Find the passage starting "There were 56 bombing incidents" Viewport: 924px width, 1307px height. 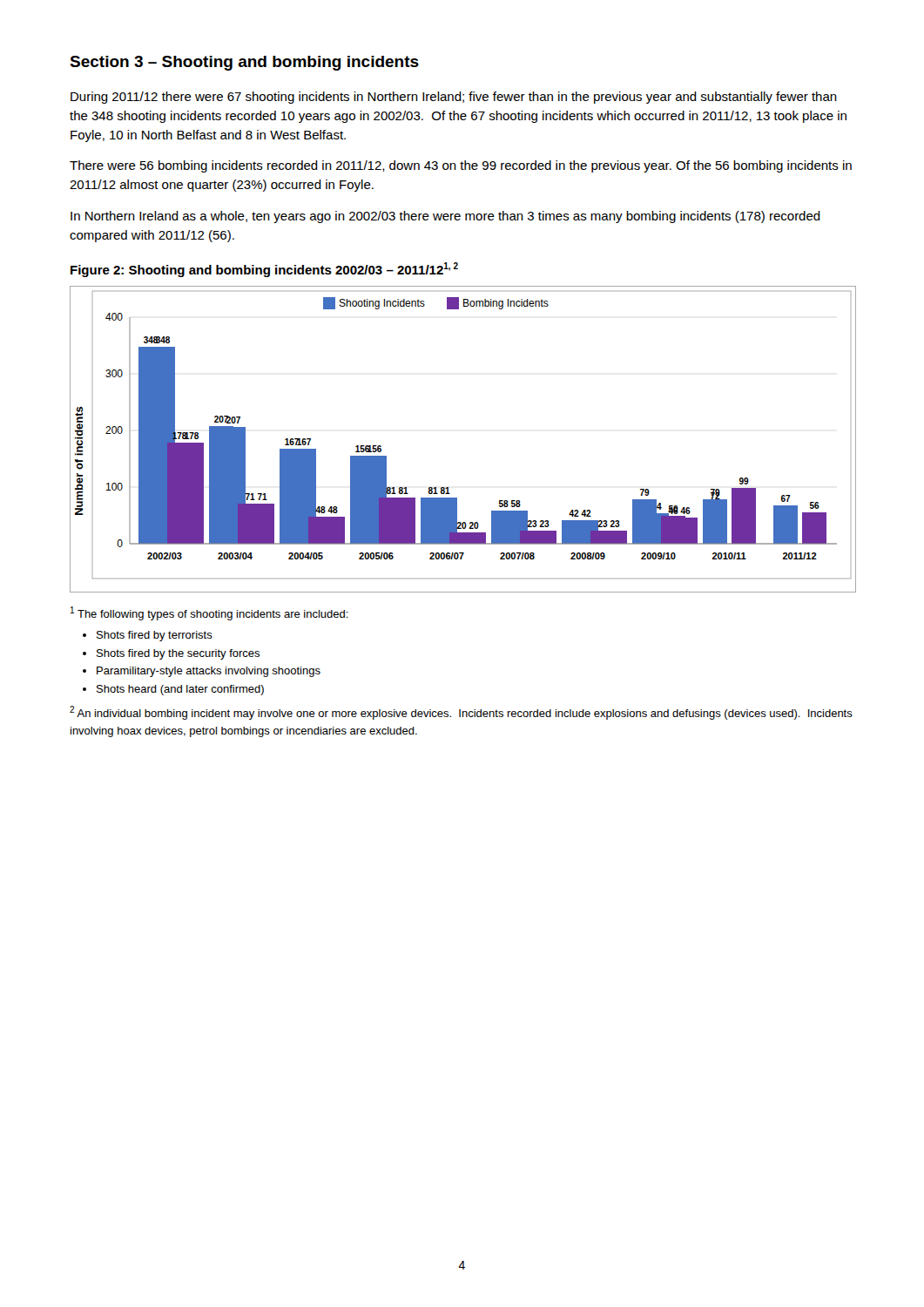461,175
